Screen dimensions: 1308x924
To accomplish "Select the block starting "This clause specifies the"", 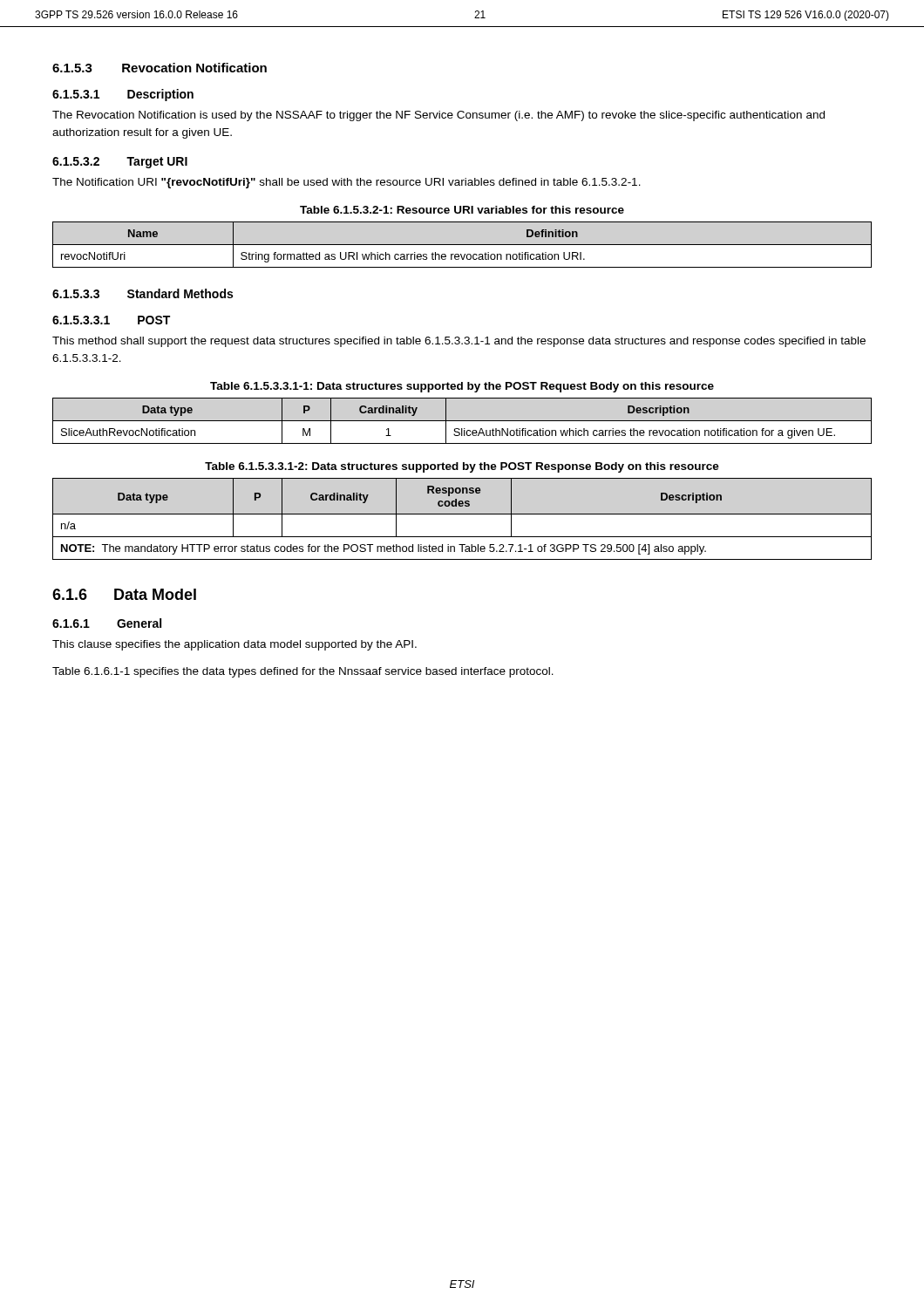I will (x=235, y=644).
